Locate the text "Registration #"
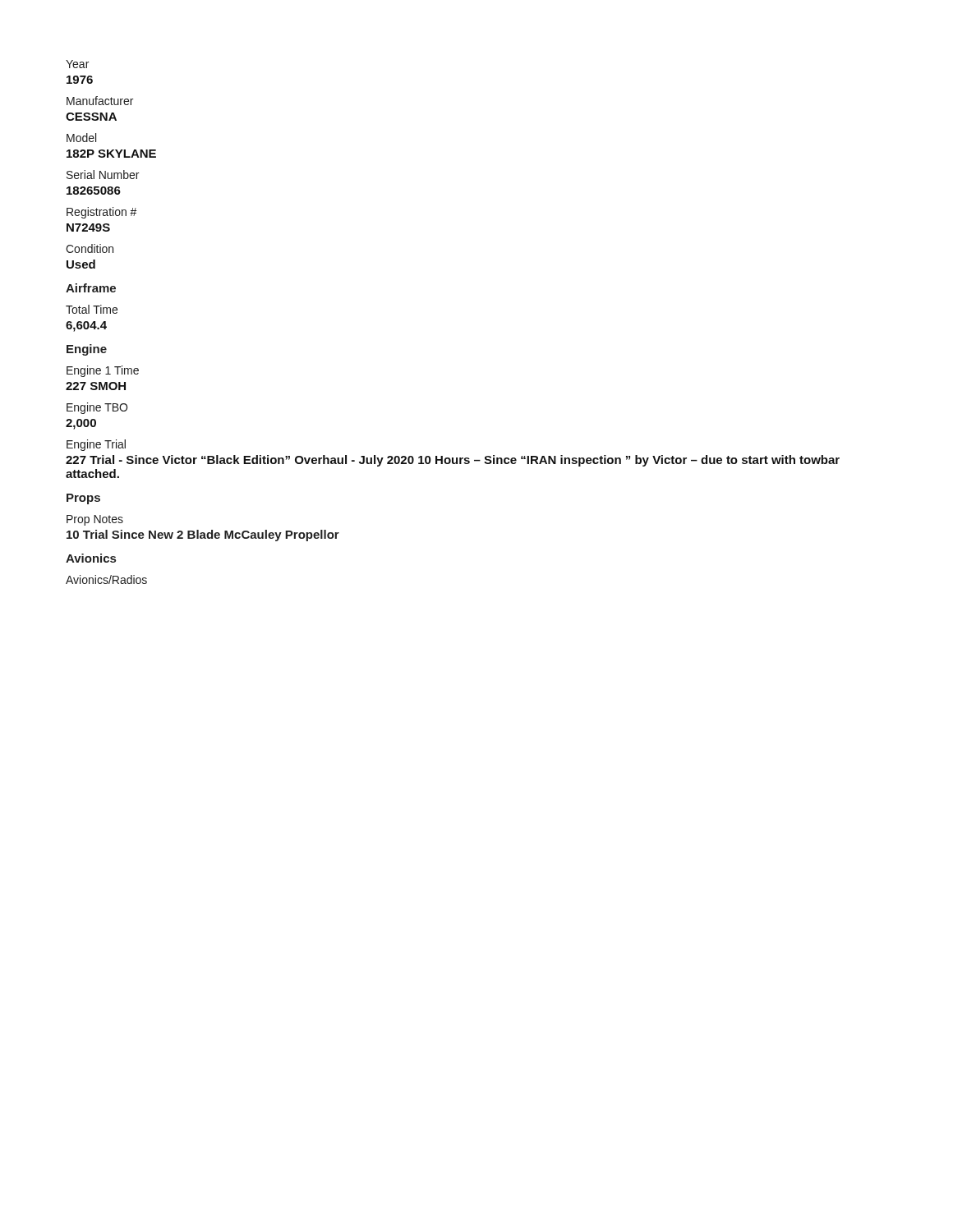This screenshot has width=953, height=1232. coord(101,212)
